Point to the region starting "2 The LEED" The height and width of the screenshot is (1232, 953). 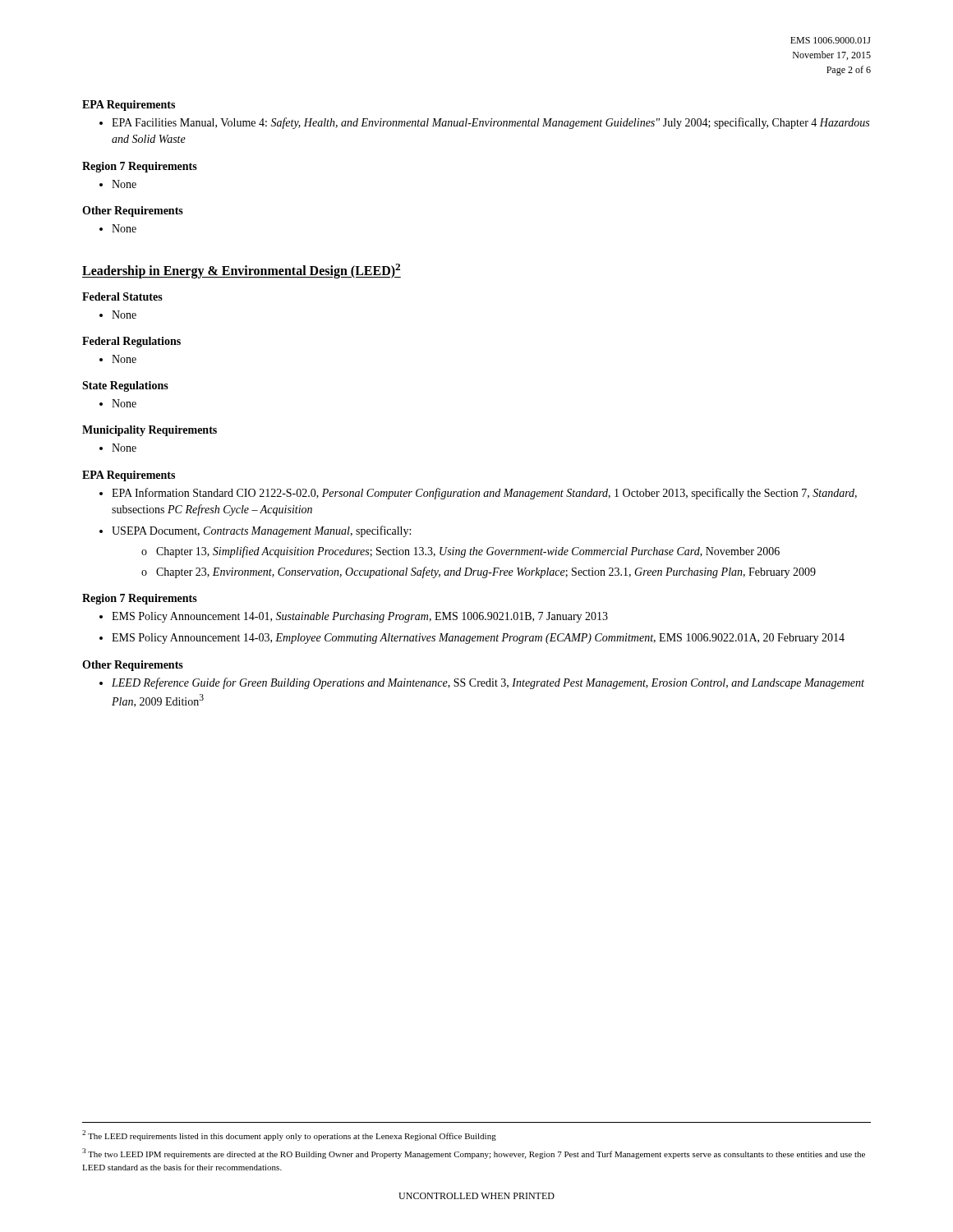click(x=289, y=1134)
